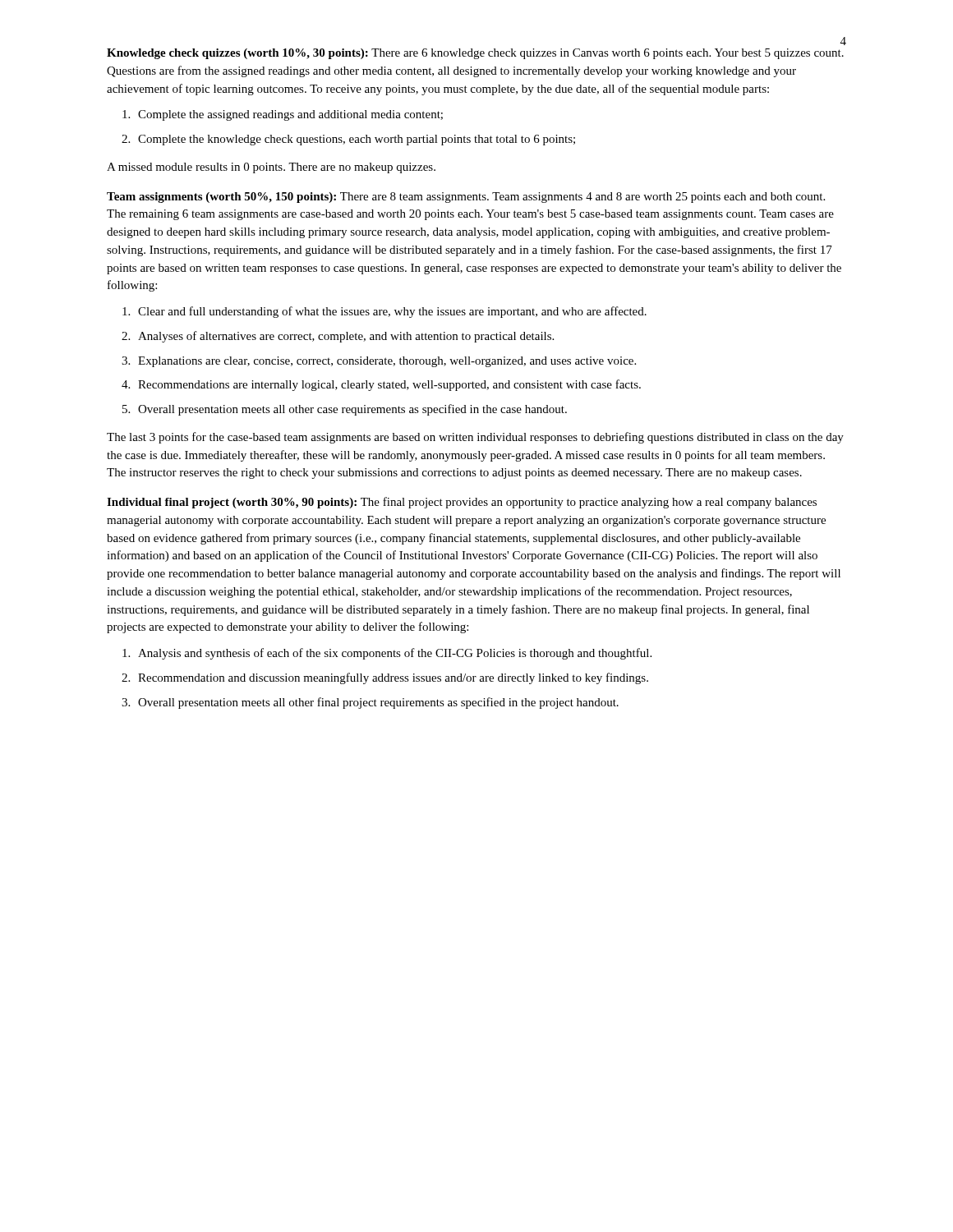
Task: Find the list item that says "3. Overall presentation meets all other final"
Action: [x=476, y=703]
